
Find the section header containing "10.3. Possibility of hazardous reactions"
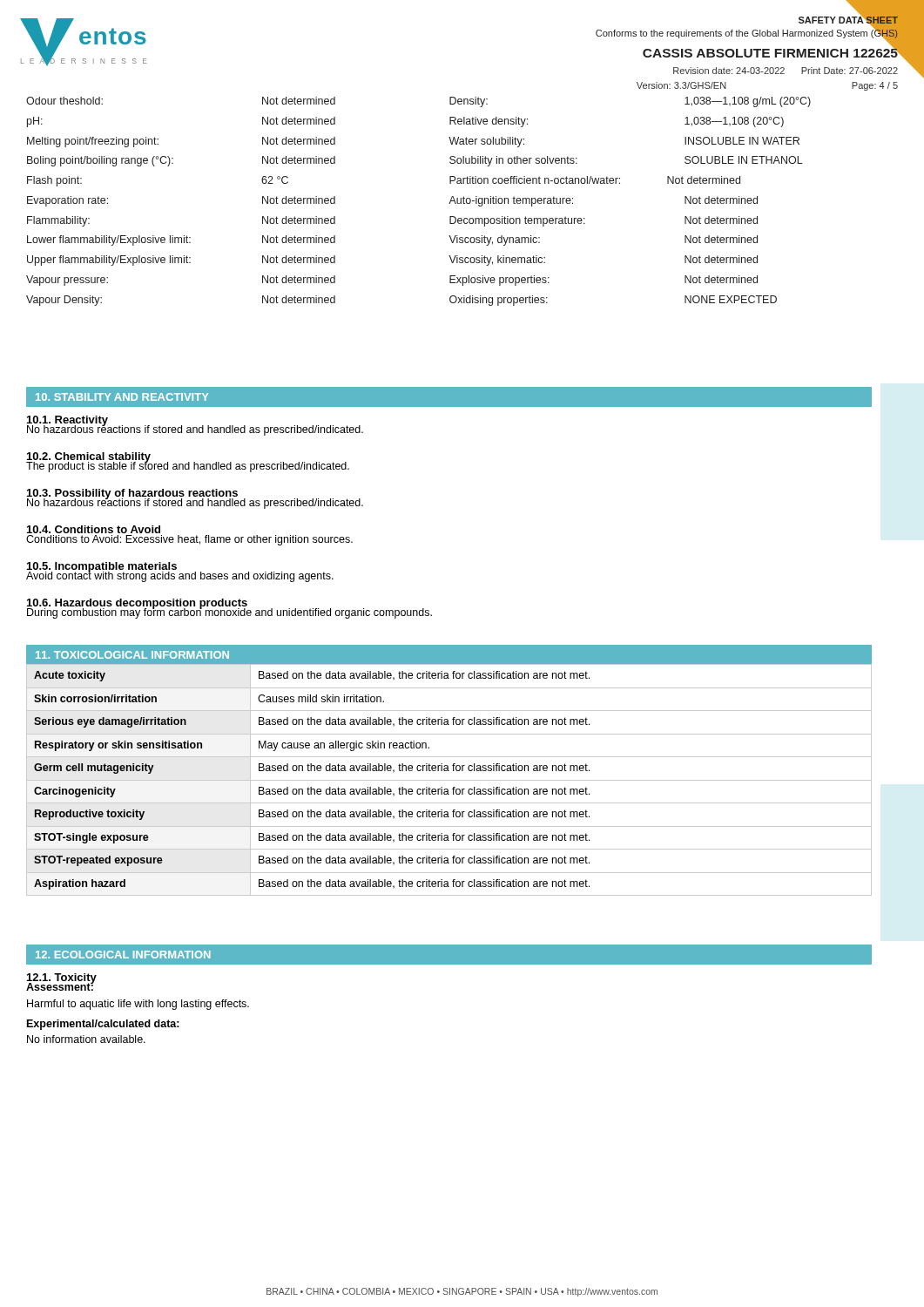(x=132, y=493)
